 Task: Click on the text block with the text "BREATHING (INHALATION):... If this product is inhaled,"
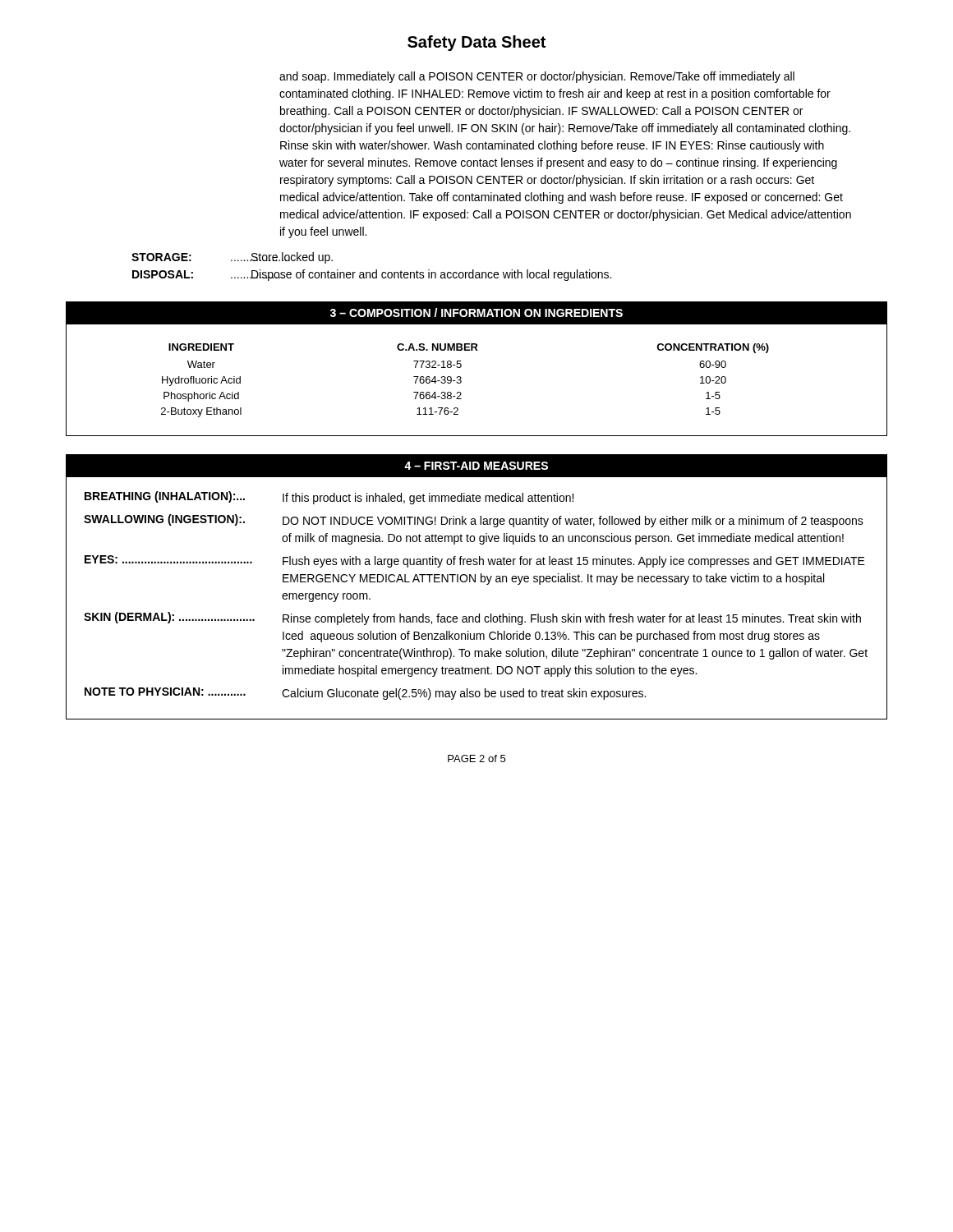coord(329,498)
